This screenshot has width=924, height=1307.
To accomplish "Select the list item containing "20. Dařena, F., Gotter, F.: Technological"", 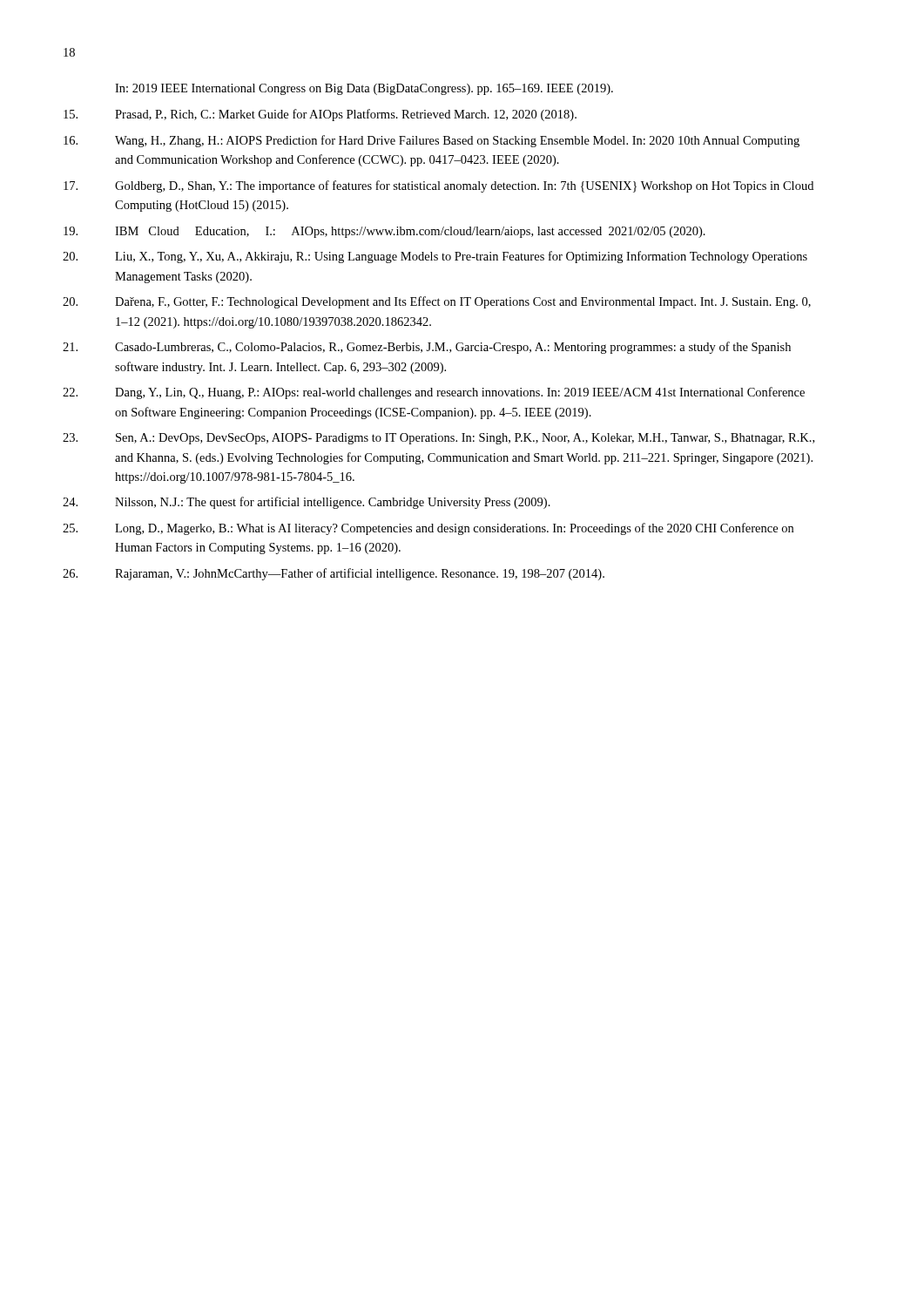I will click(x=442, y=312).
